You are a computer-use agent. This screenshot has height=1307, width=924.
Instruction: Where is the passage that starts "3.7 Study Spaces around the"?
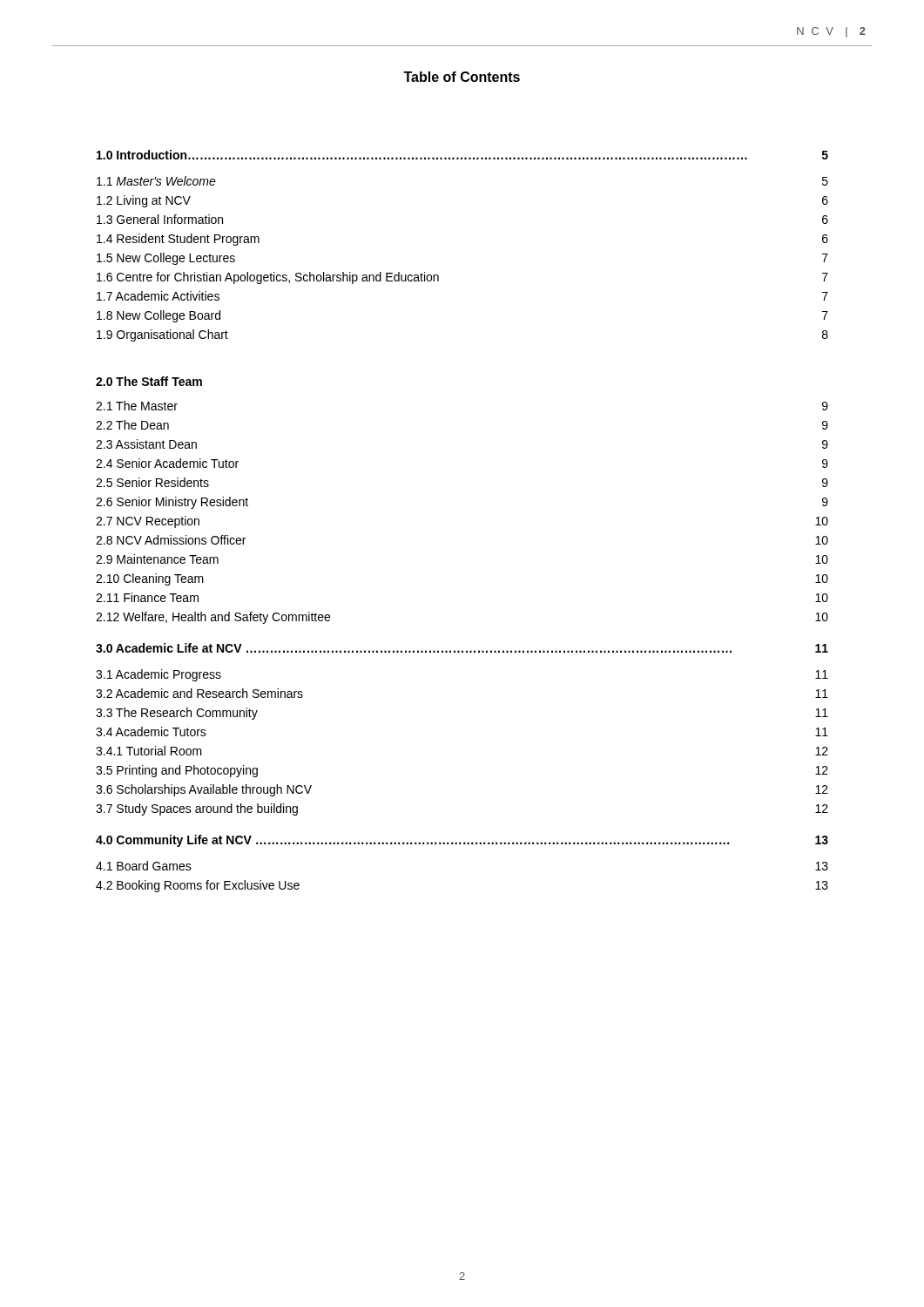point(203,809)
